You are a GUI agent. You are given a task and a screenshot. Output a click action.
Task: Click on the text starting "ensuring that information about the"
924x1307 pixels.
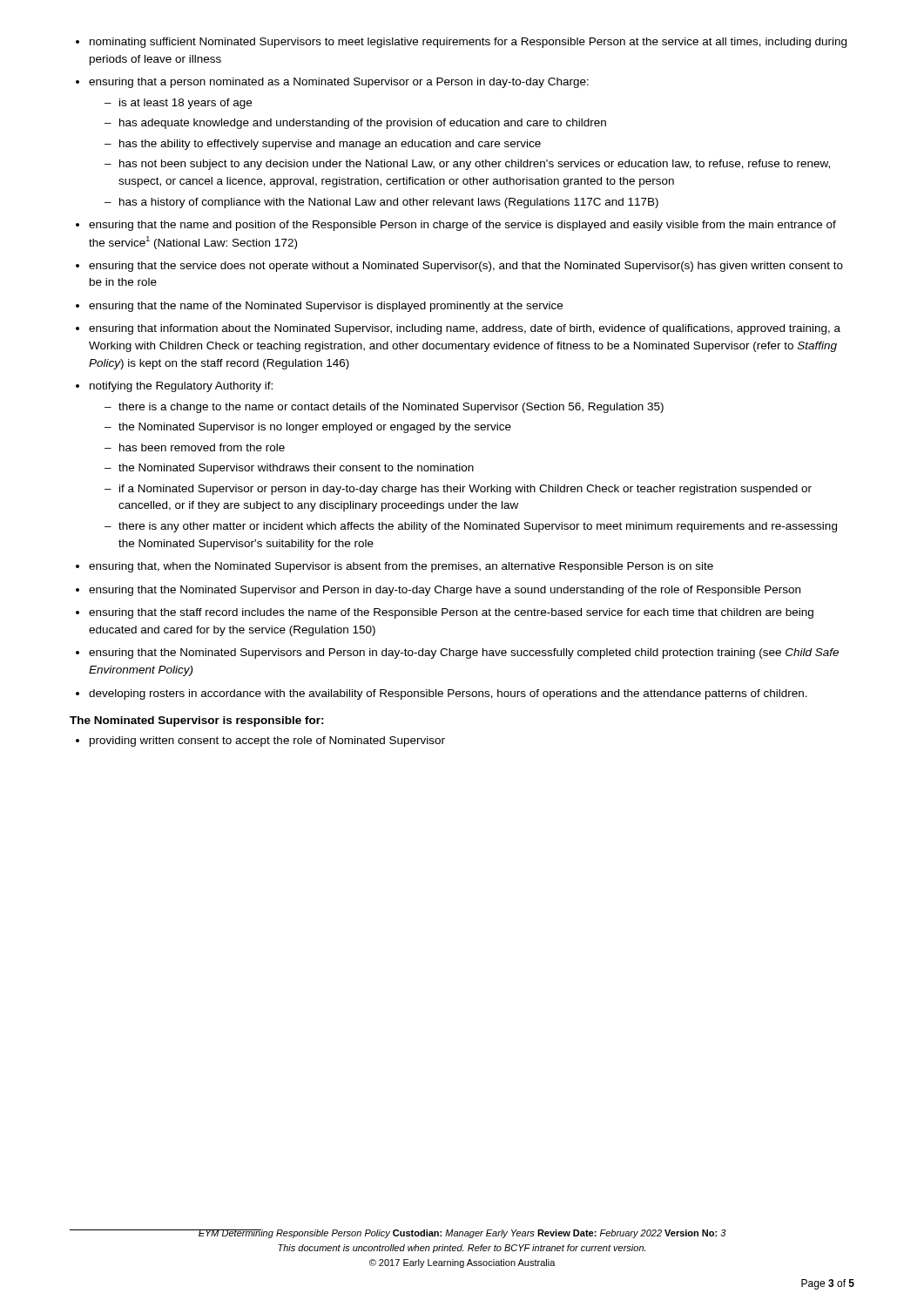465,345
